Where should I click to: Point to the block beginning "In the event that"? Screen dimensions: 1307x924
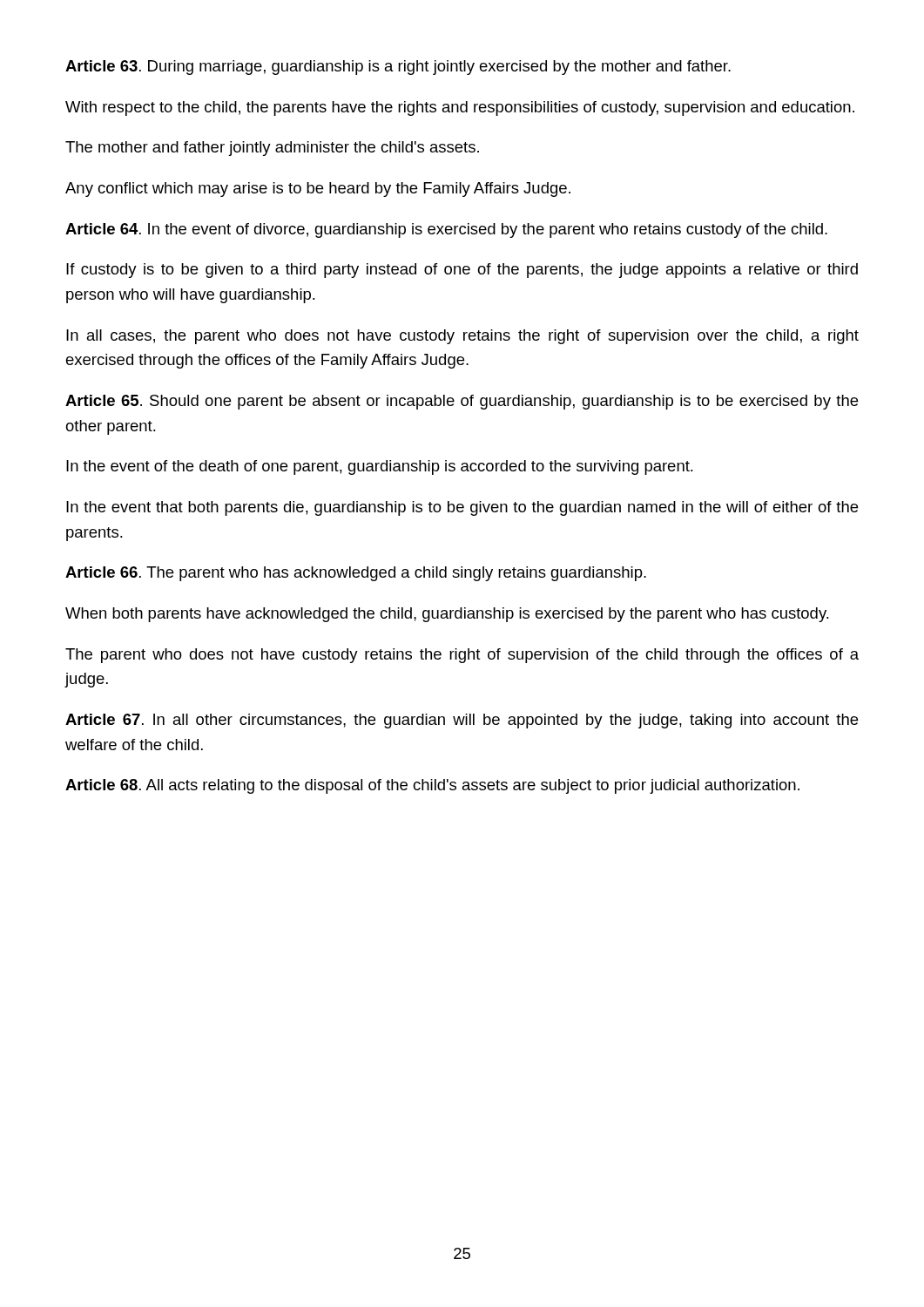pos(462,519)
